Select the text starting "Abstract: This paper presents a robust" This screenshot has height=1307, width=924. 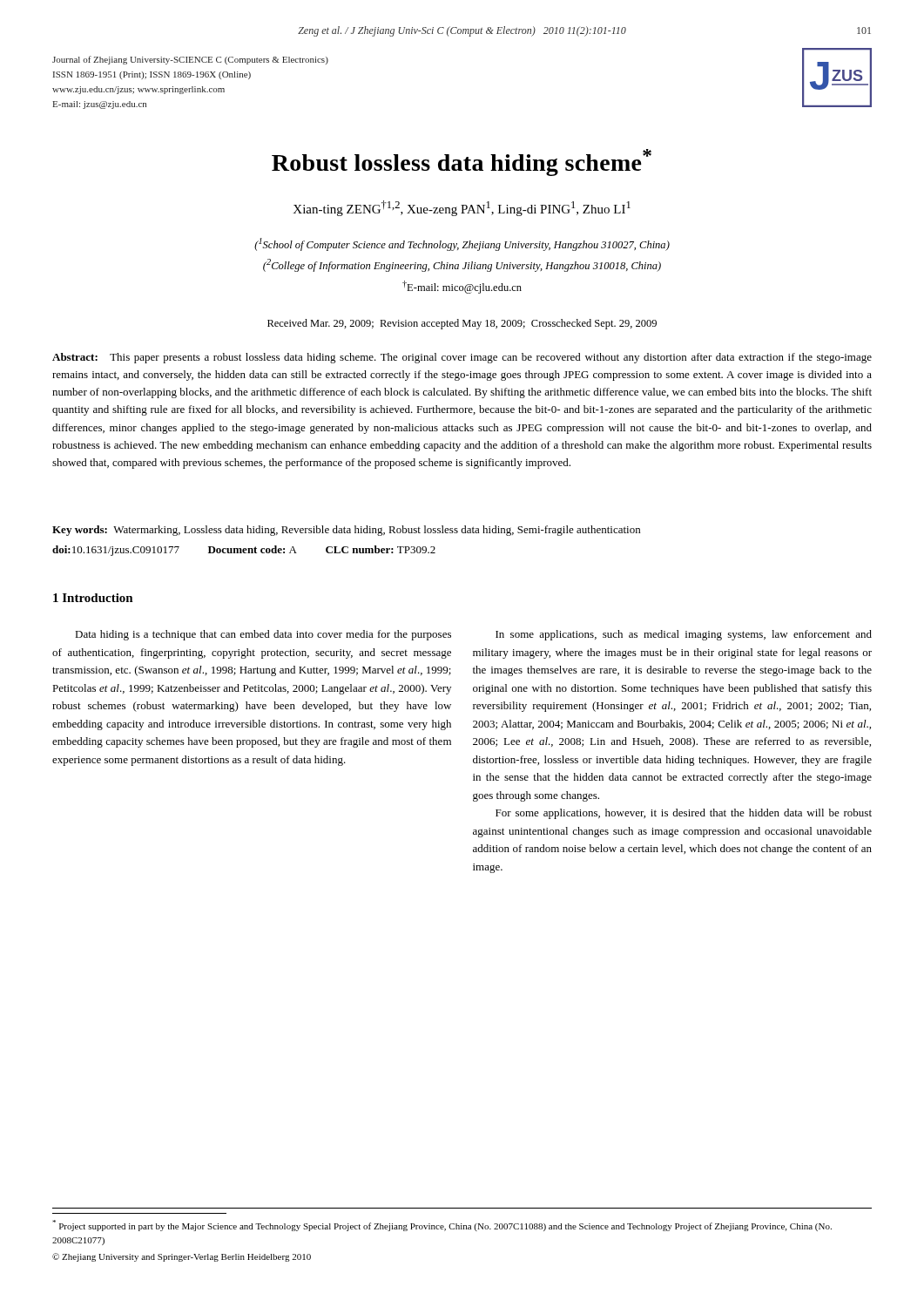pos(462,410)
